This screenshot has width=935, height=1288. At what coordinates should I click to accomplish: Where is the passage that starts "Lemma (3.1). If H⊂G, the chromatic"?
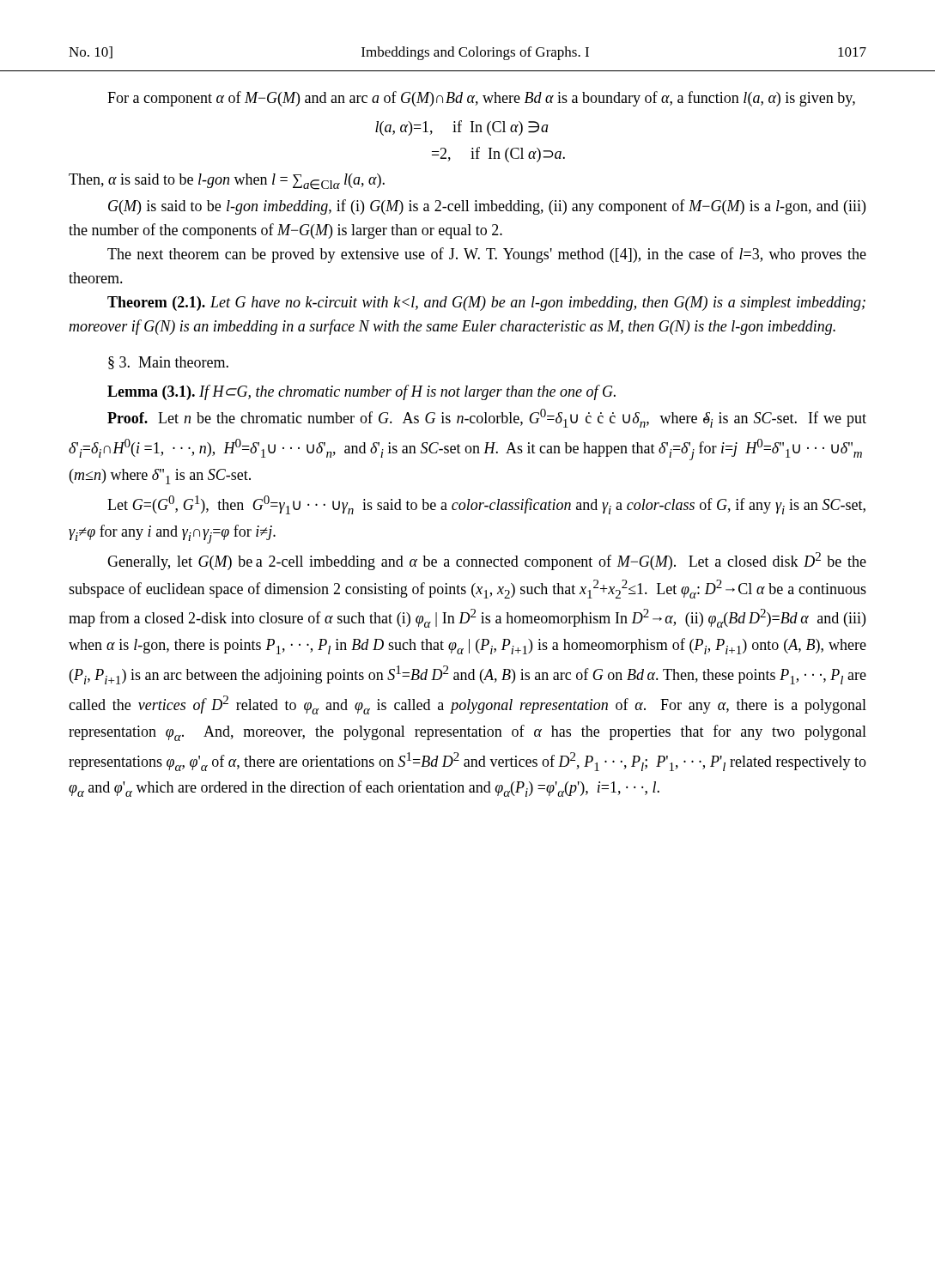[468, 392]
